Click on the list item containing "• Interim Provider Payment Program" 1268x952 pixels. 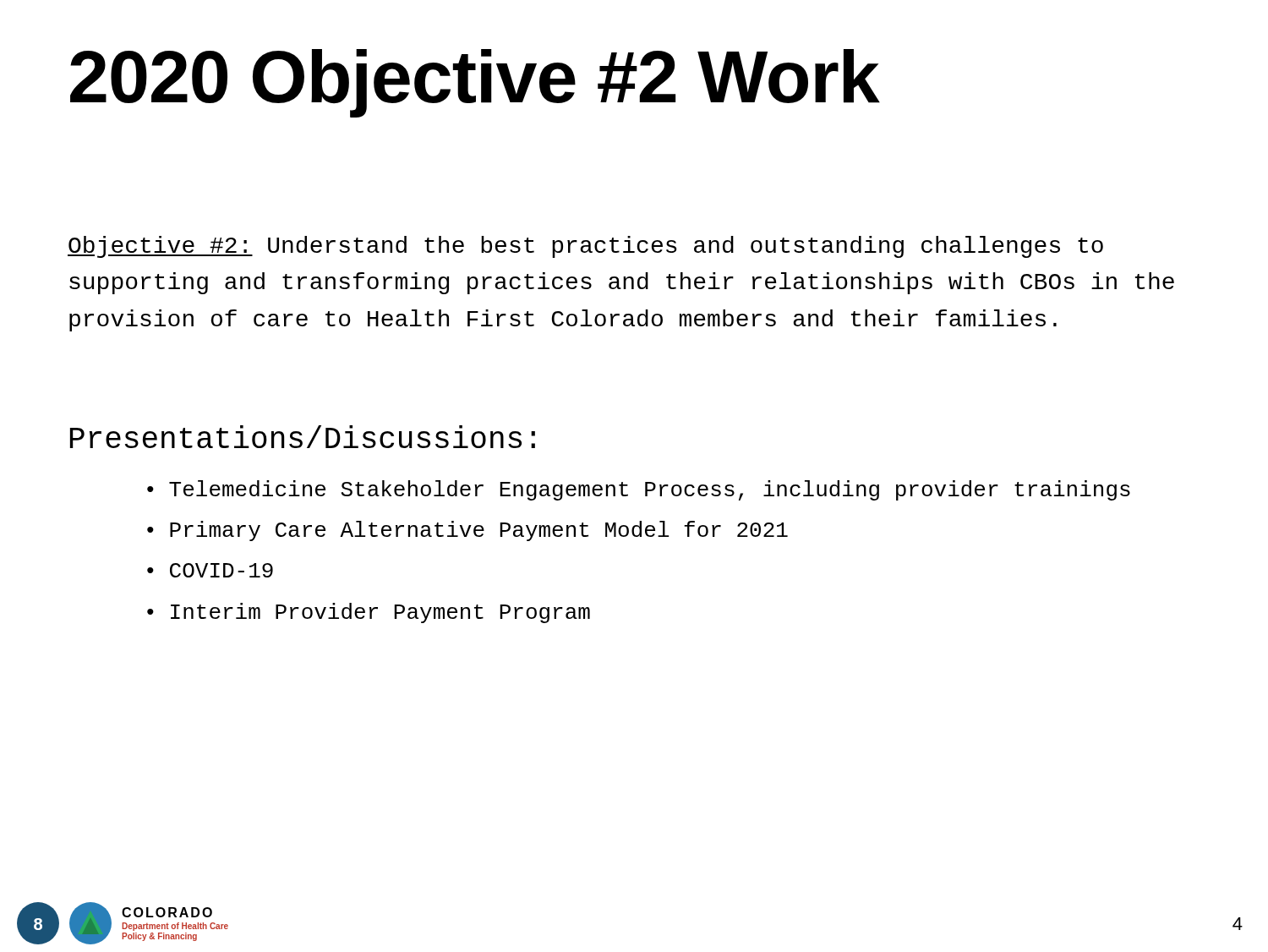coord(367,613)
